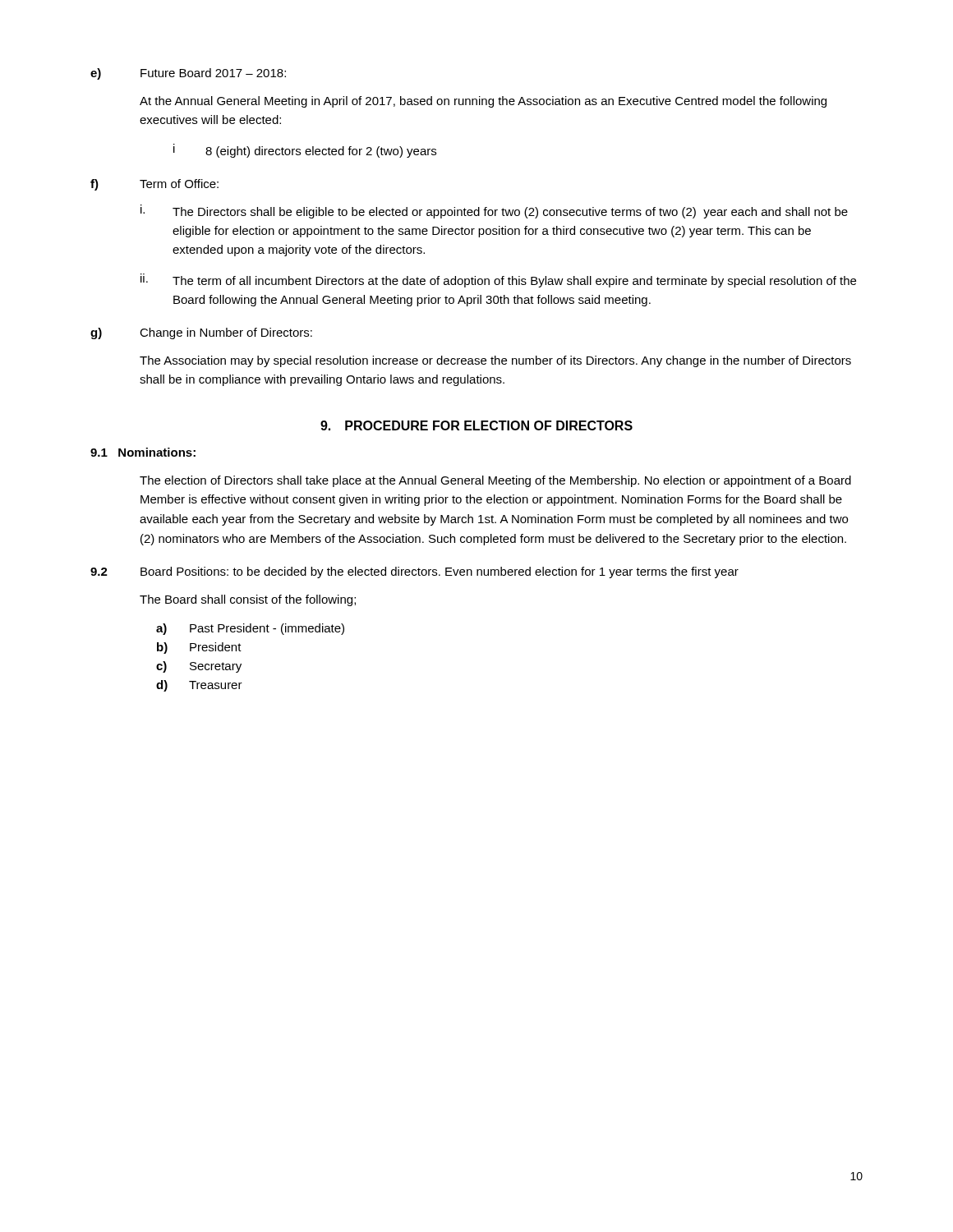
Task: Click on the list item containing "i. The Directors"
Action: pos(501,230)
